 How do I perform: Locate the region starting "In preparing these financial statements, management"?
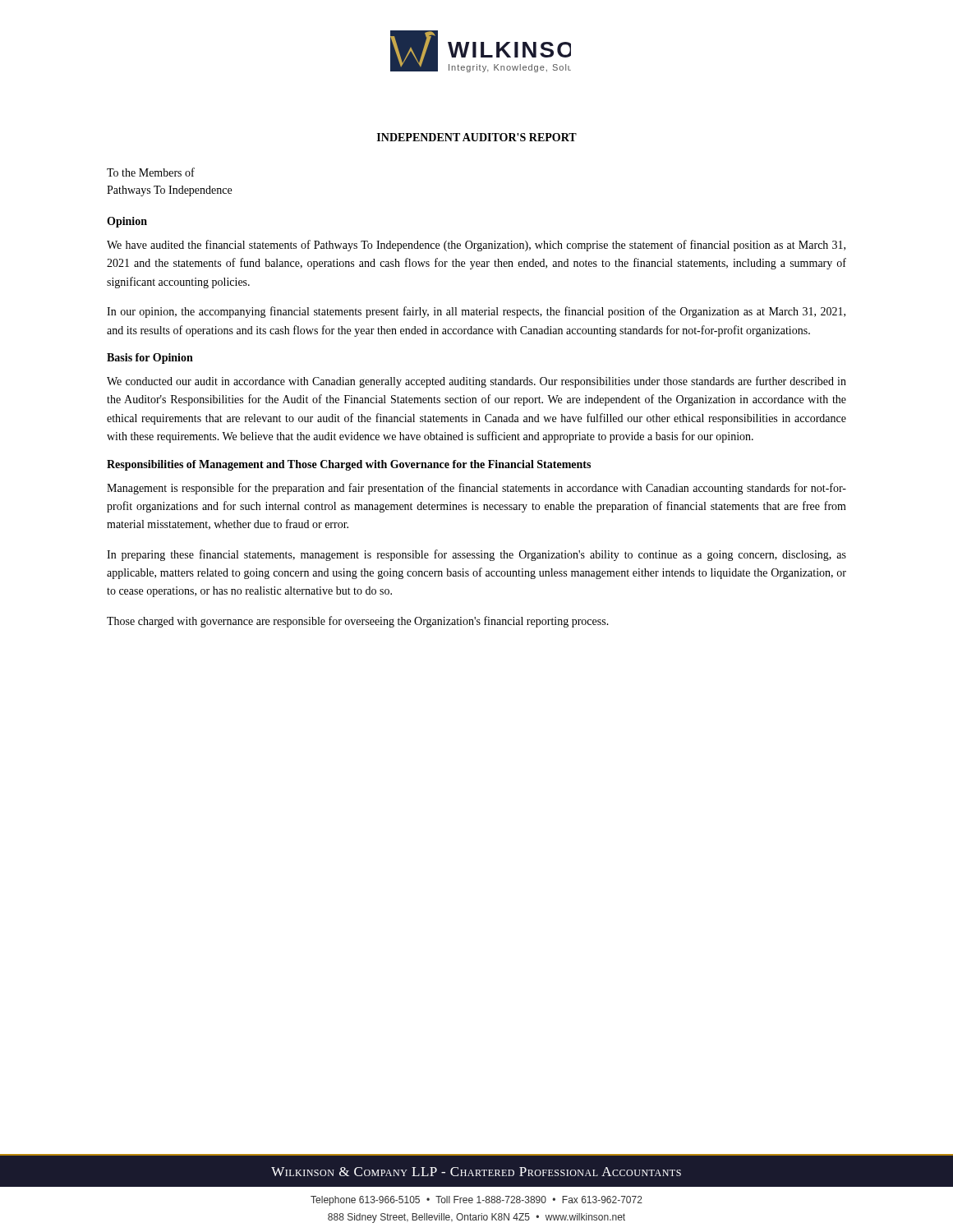tap(476, 573)
